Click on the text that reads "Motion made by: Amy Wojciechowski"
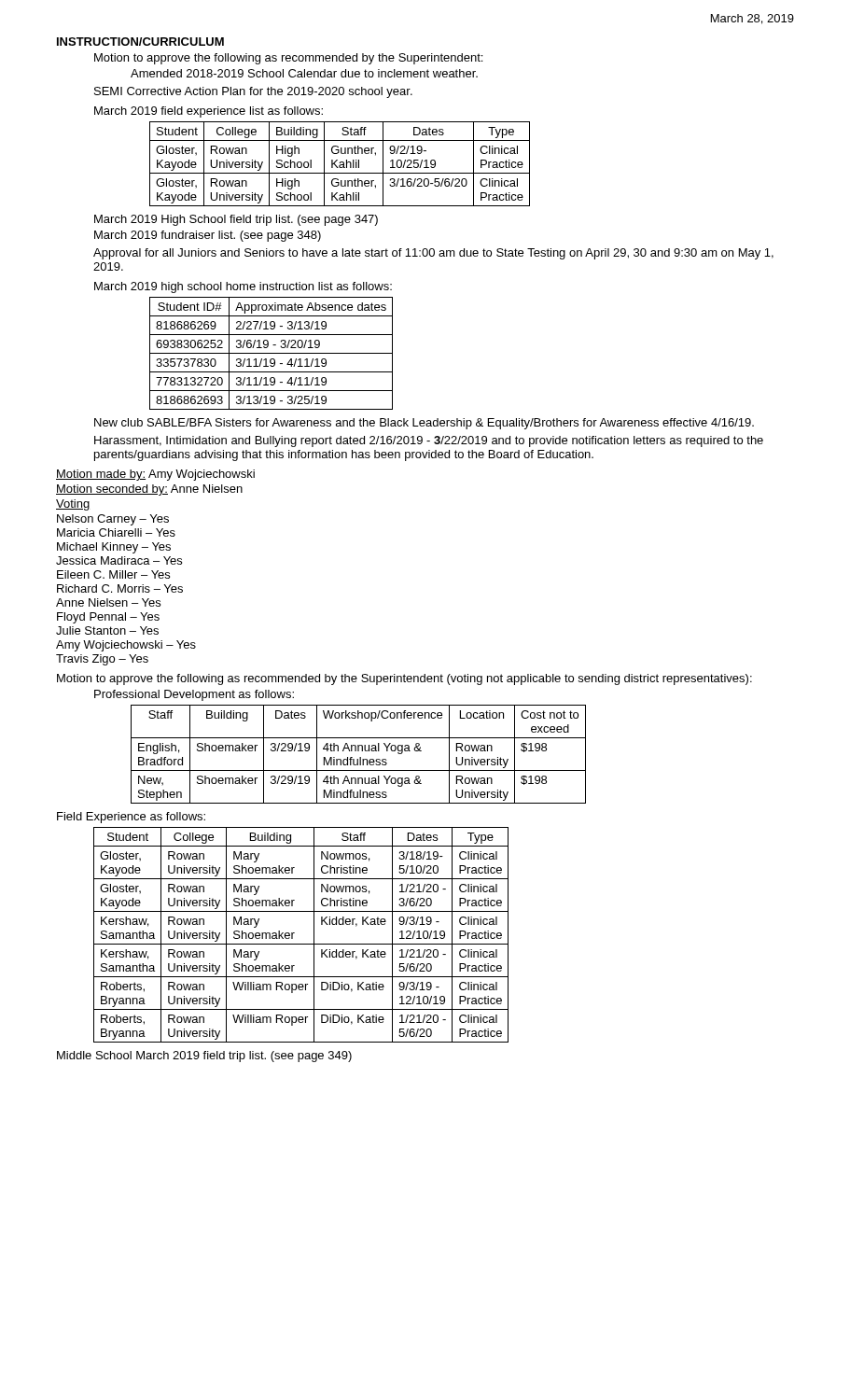The height and width of the screenshot is (1400, 850). pyautogui.click(x=156, y=474)
